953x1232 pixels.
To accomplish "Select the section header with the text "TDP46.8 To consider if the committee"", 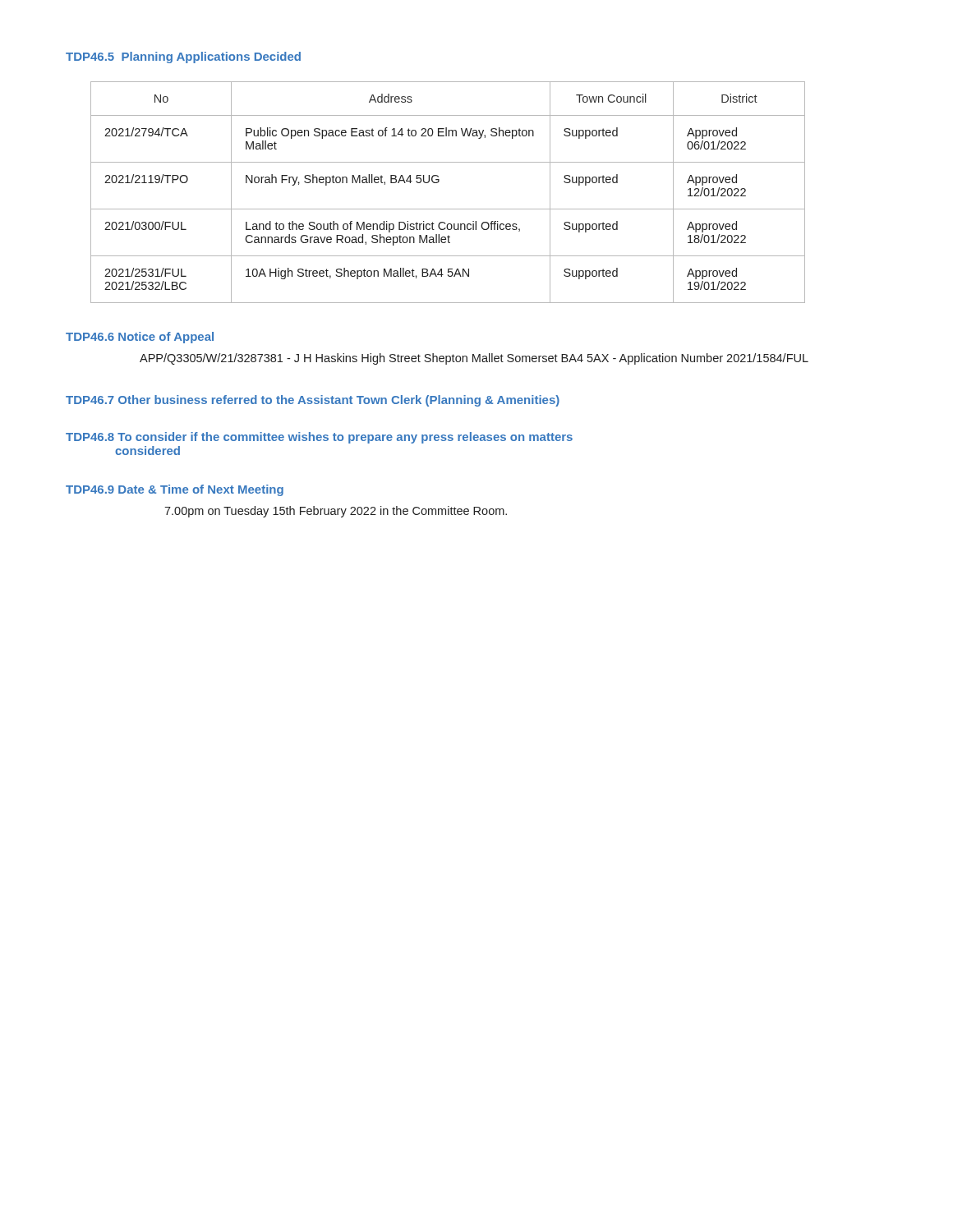I will [x=319, y=443].
